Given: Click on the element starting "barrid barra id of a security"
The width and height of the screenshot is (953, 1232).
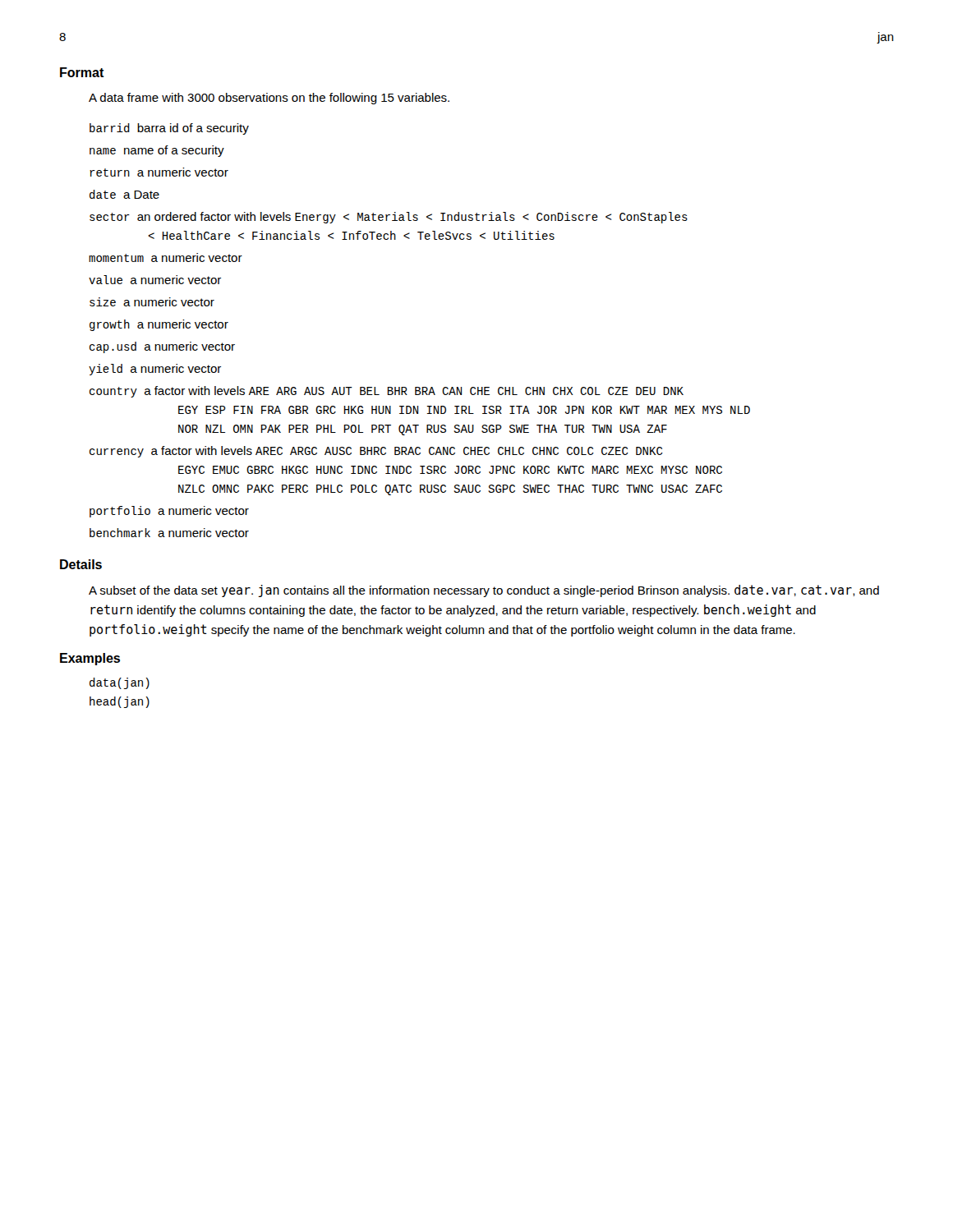Looking at the screenshot, I should (x=169, y=128).
